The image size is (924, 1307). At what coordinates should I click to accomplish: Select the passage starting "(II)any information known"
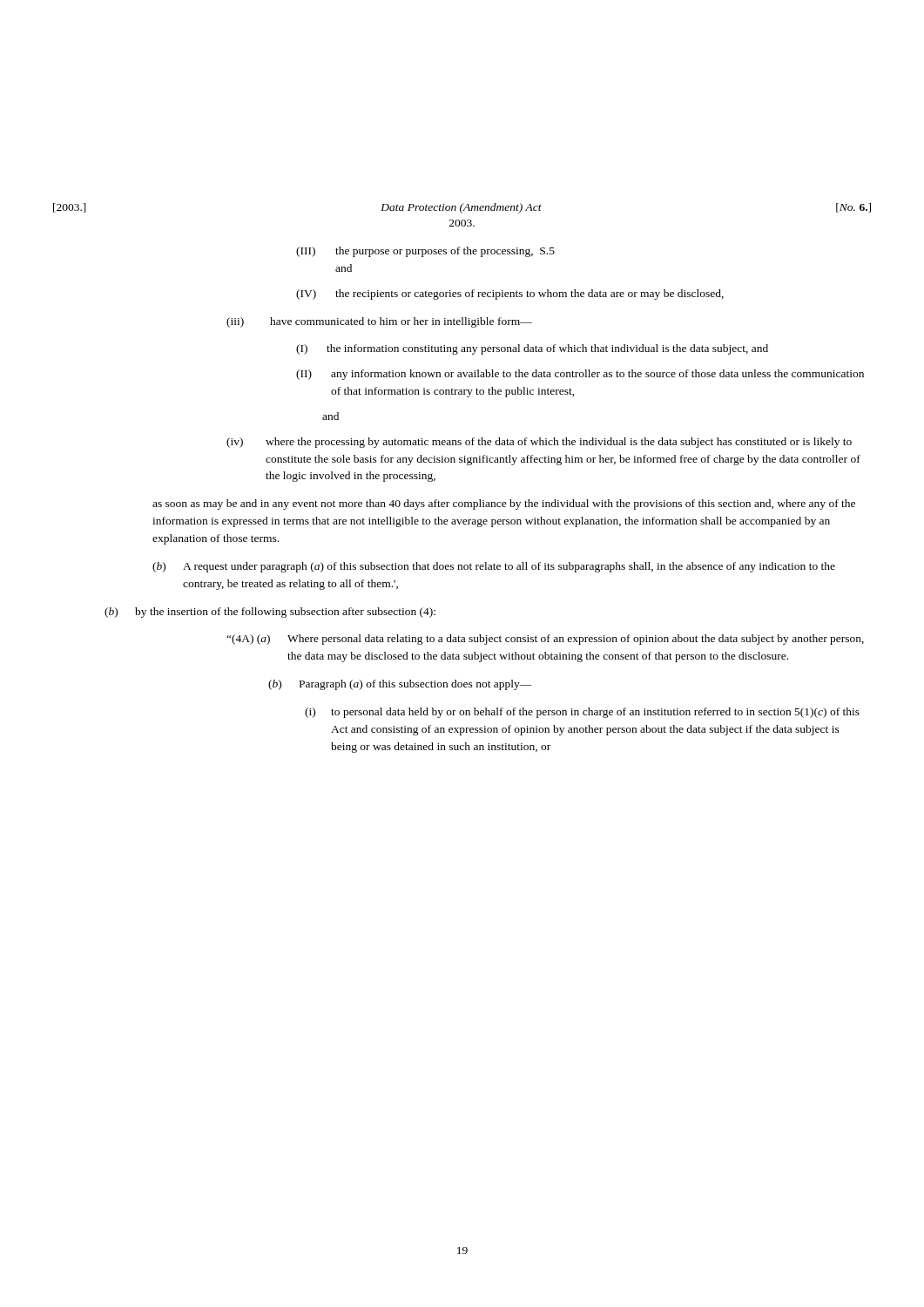582,383
